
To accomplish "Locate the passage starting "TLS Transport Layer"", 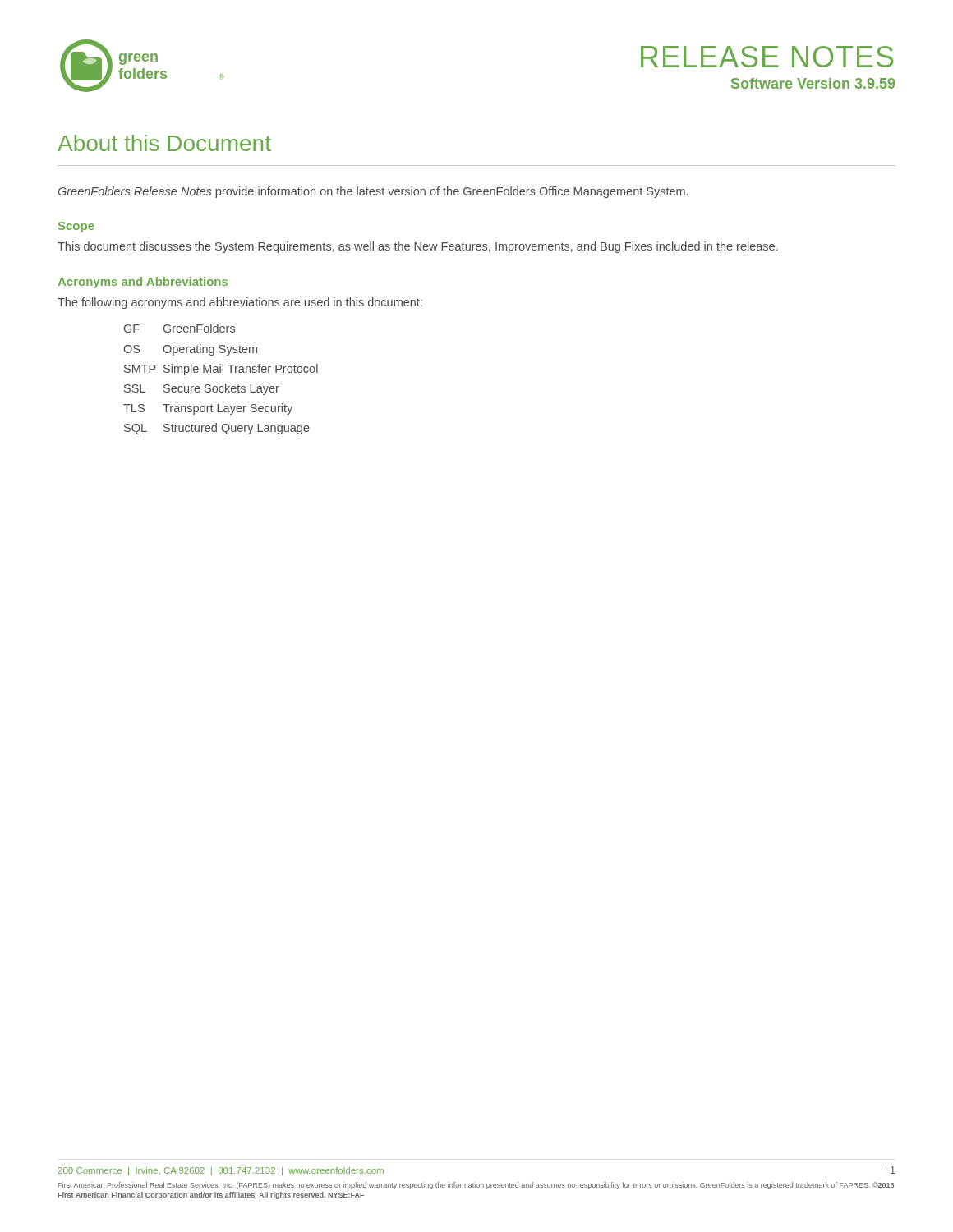I will 208,409.
